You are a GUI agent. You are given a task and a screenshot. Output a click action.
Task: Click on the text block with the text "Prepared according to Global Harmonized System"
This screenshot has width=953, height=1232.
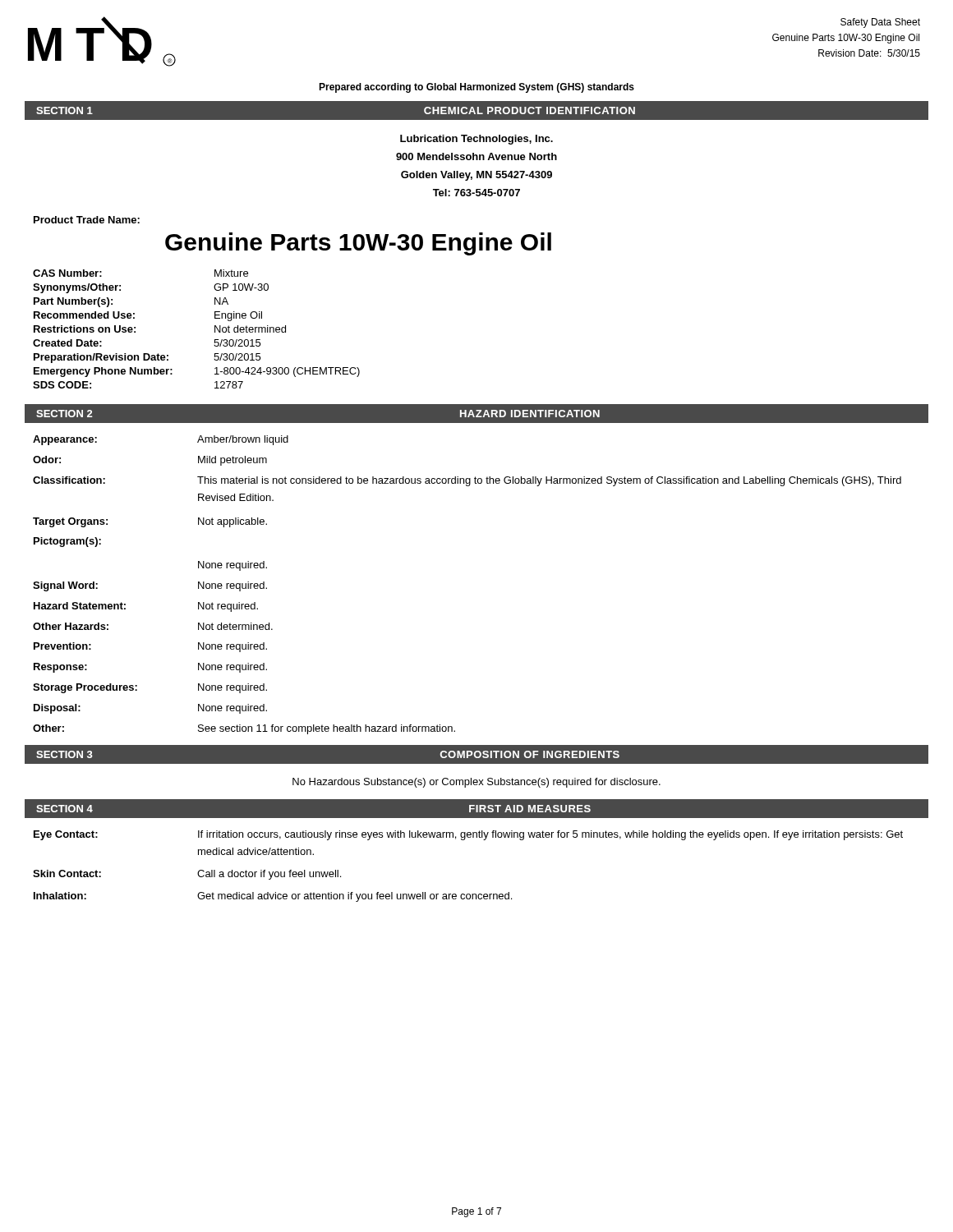click(x=476, y=87)
